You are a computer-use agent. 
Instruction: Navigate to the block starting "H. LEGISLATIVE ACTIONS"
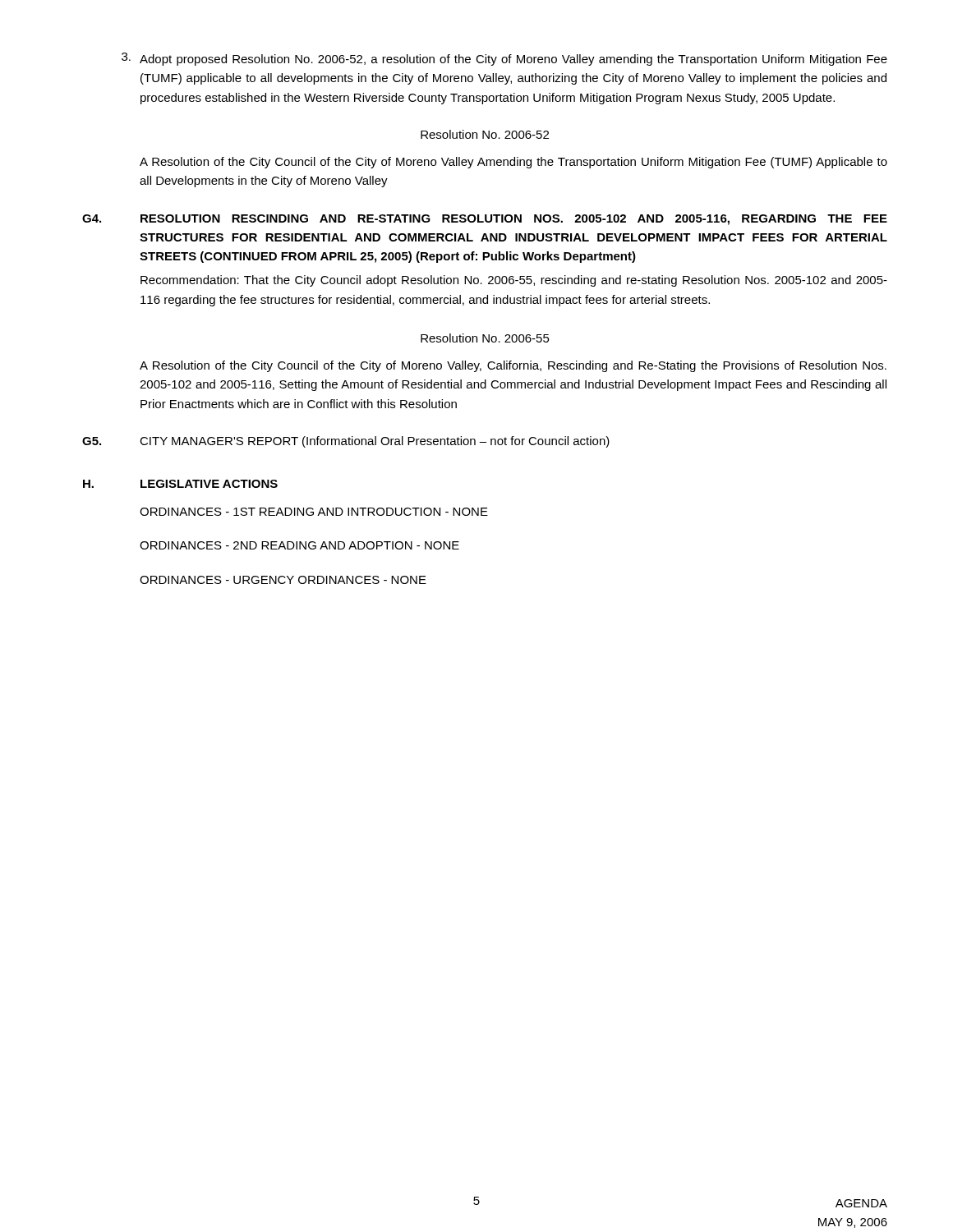coord(180,483)
